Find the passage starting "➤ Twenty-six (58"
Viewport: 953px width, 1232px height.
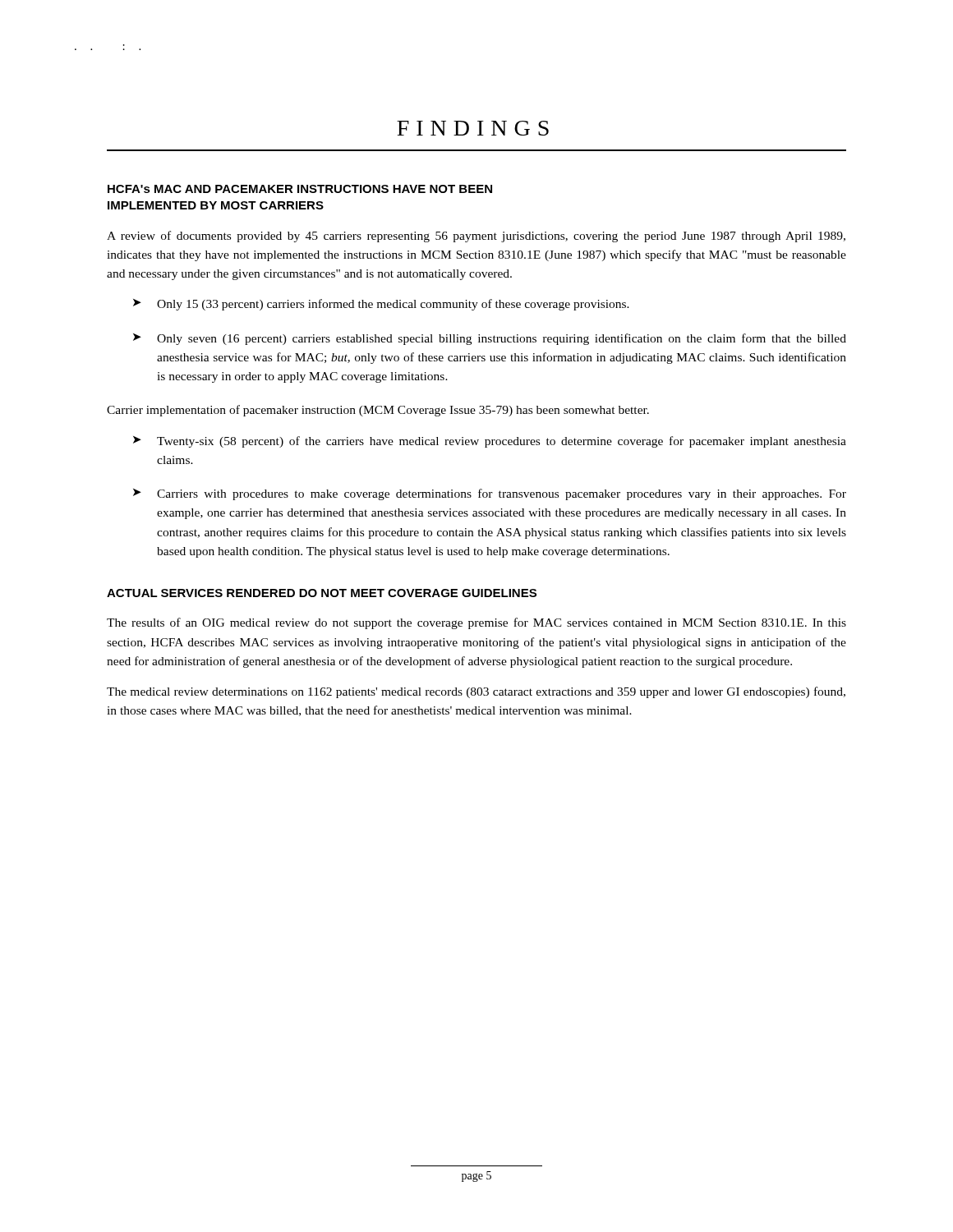(x=489, y=450)
